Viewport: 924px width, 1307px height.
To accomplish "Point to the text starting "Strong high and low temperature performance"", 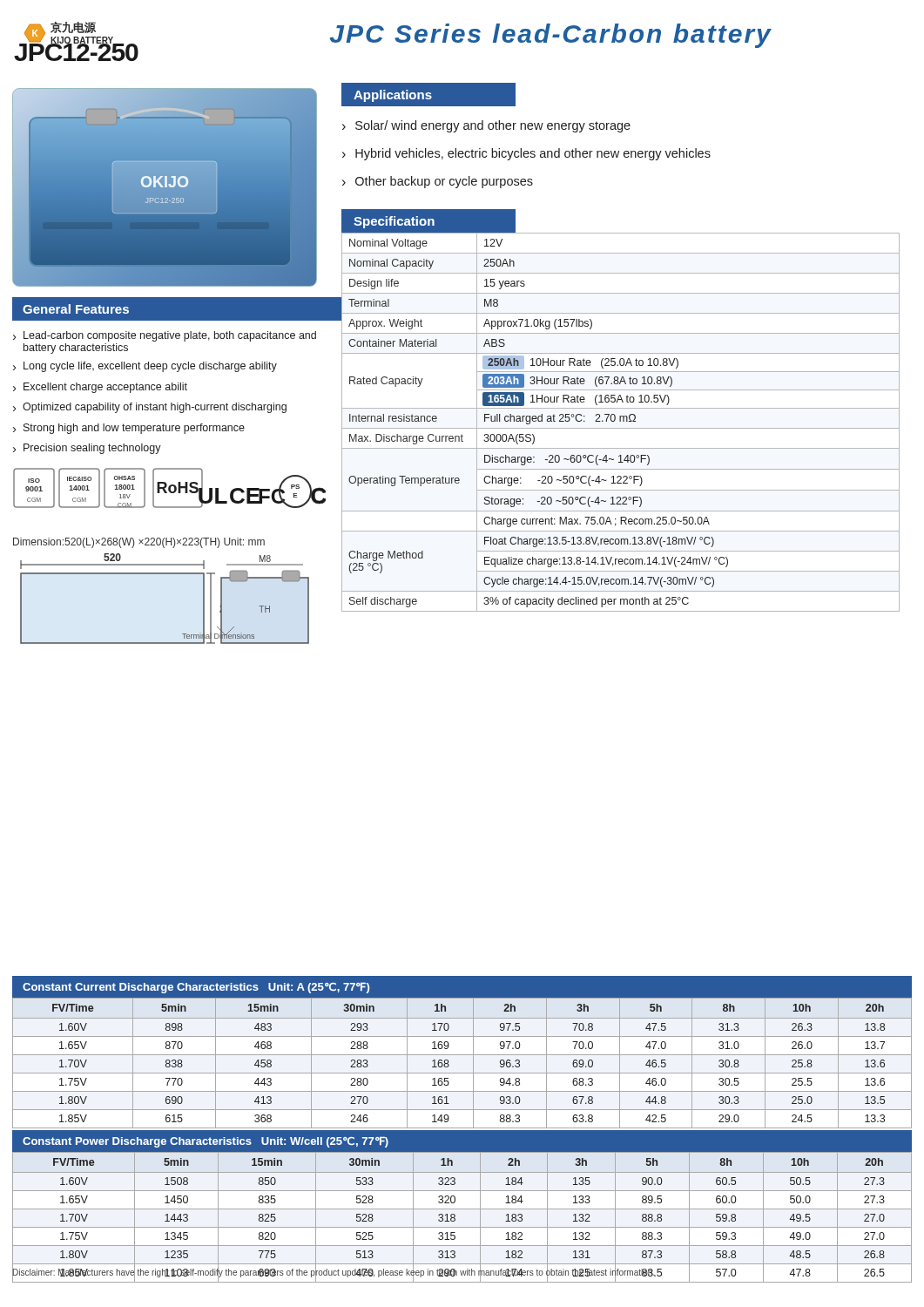I will (x=134, y=427).
